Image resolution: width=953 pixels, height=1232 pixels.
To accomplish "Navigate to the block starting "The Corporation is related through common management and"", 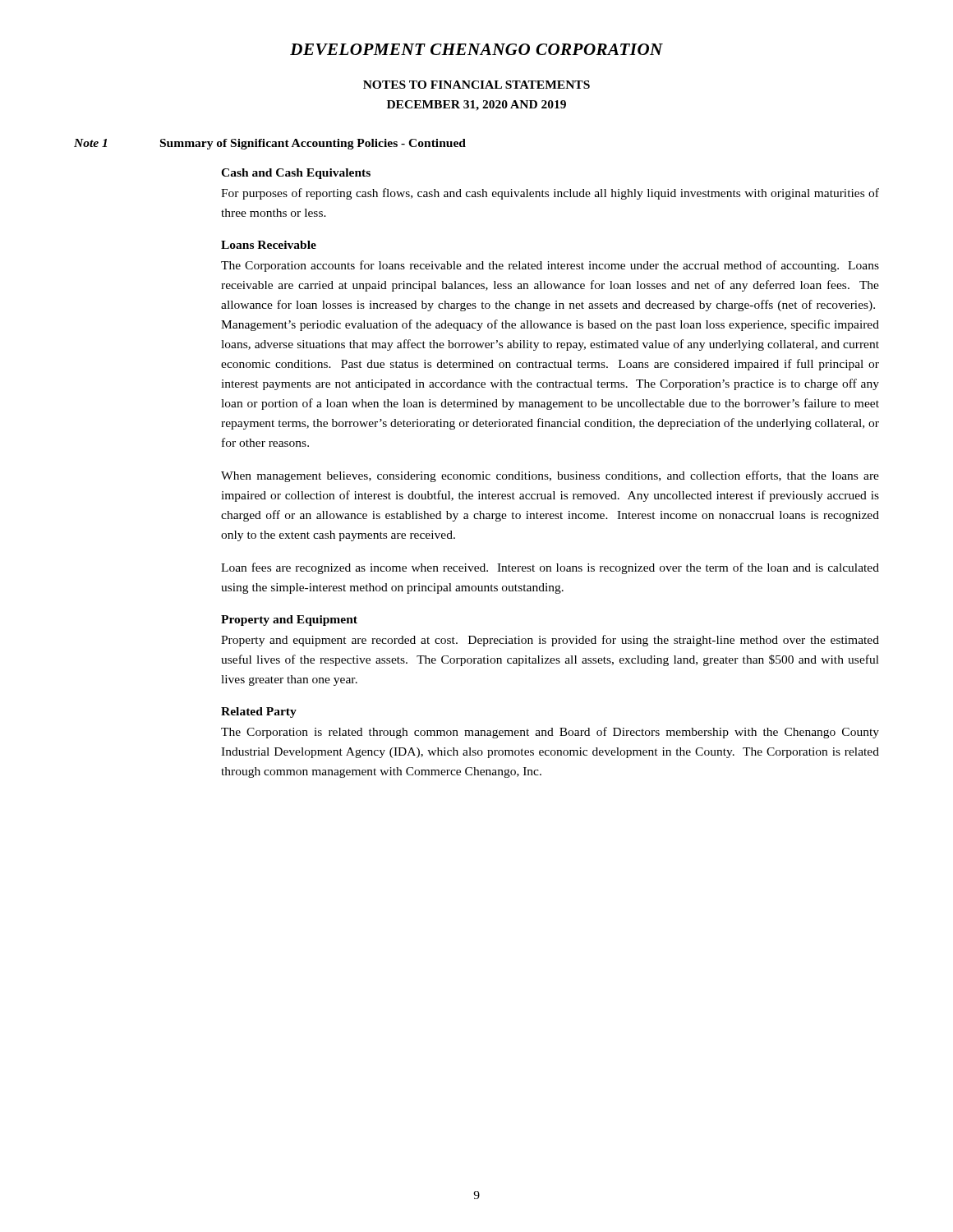I will click(550, 751).
